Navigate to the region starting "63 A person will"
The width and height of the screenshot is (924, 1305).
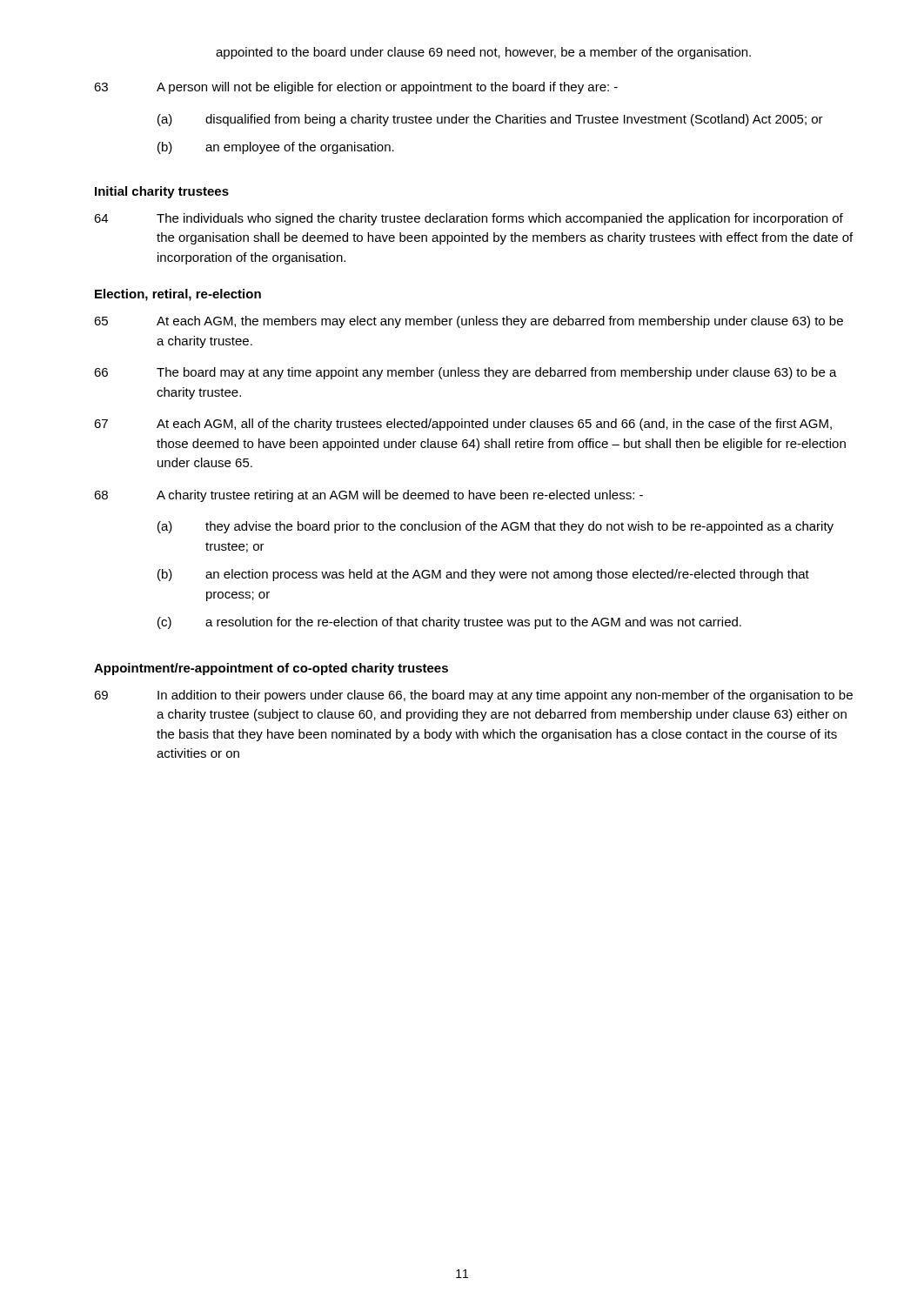[474, 119]
